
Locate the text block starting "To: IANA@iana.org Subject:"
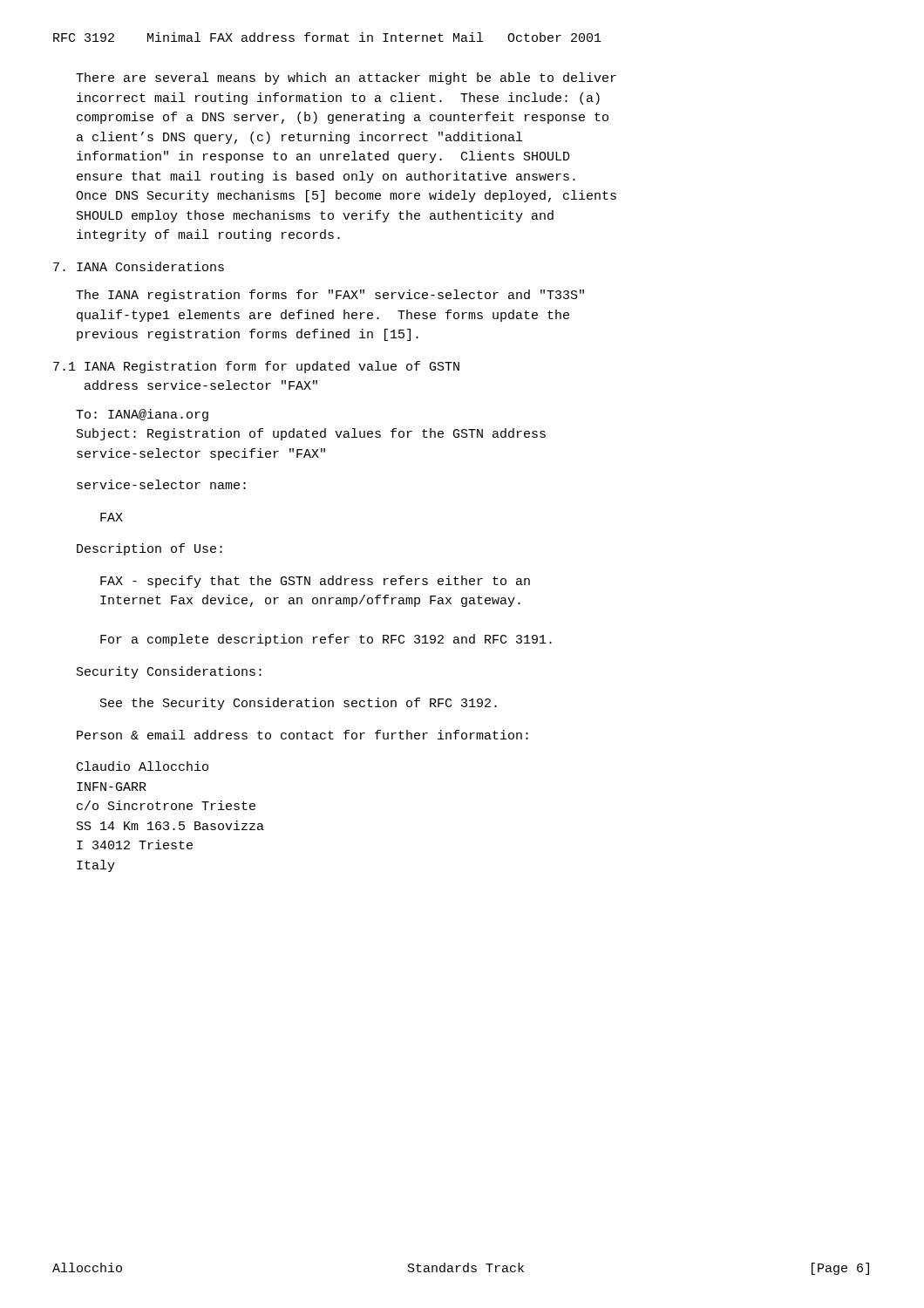point(299,435)
